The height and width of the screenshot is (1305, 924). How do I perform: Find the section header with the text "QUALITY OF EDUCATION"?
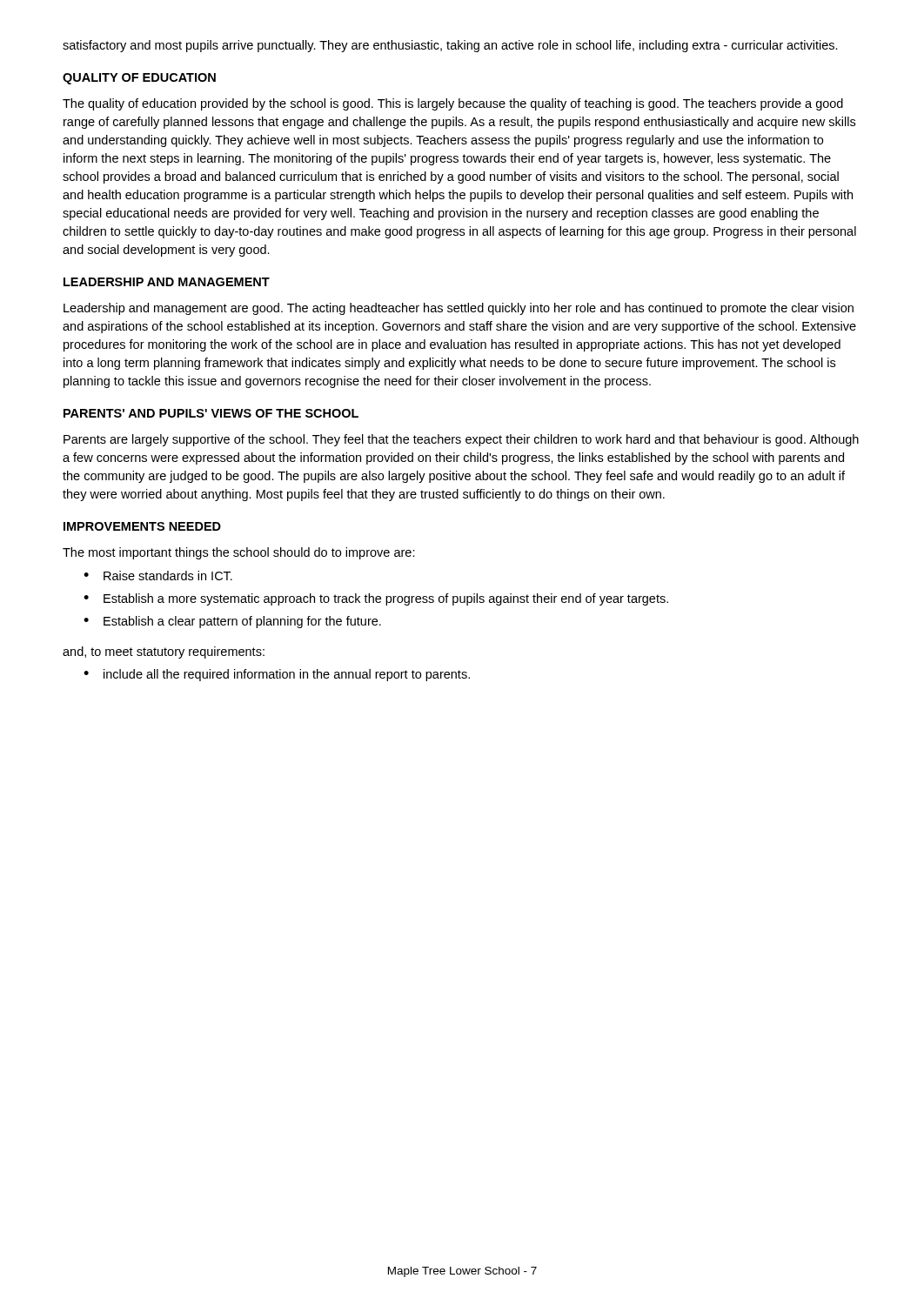tap(140, 77)
